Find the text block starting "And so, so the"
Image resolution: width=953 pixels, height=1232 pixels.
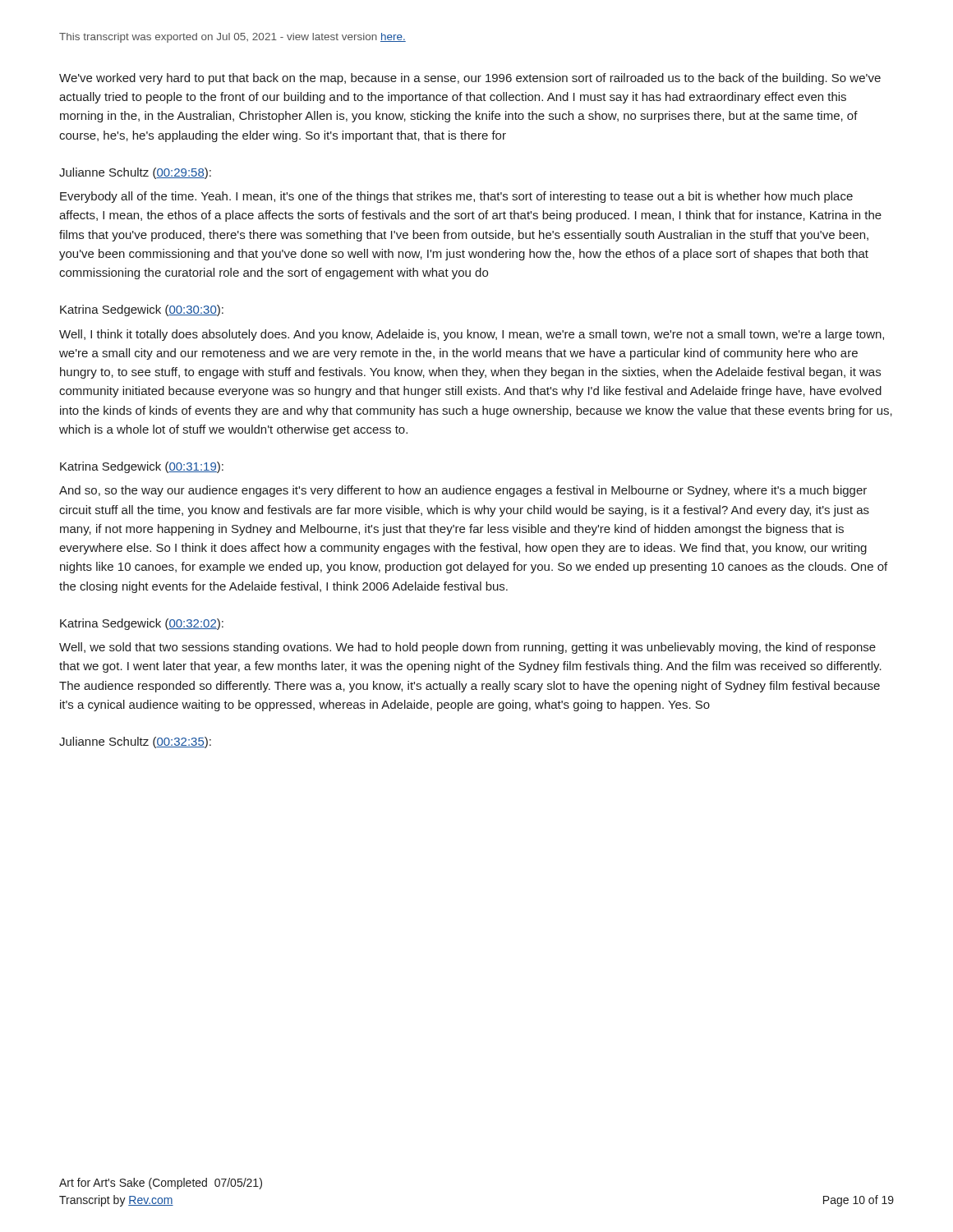coord(473,538)
